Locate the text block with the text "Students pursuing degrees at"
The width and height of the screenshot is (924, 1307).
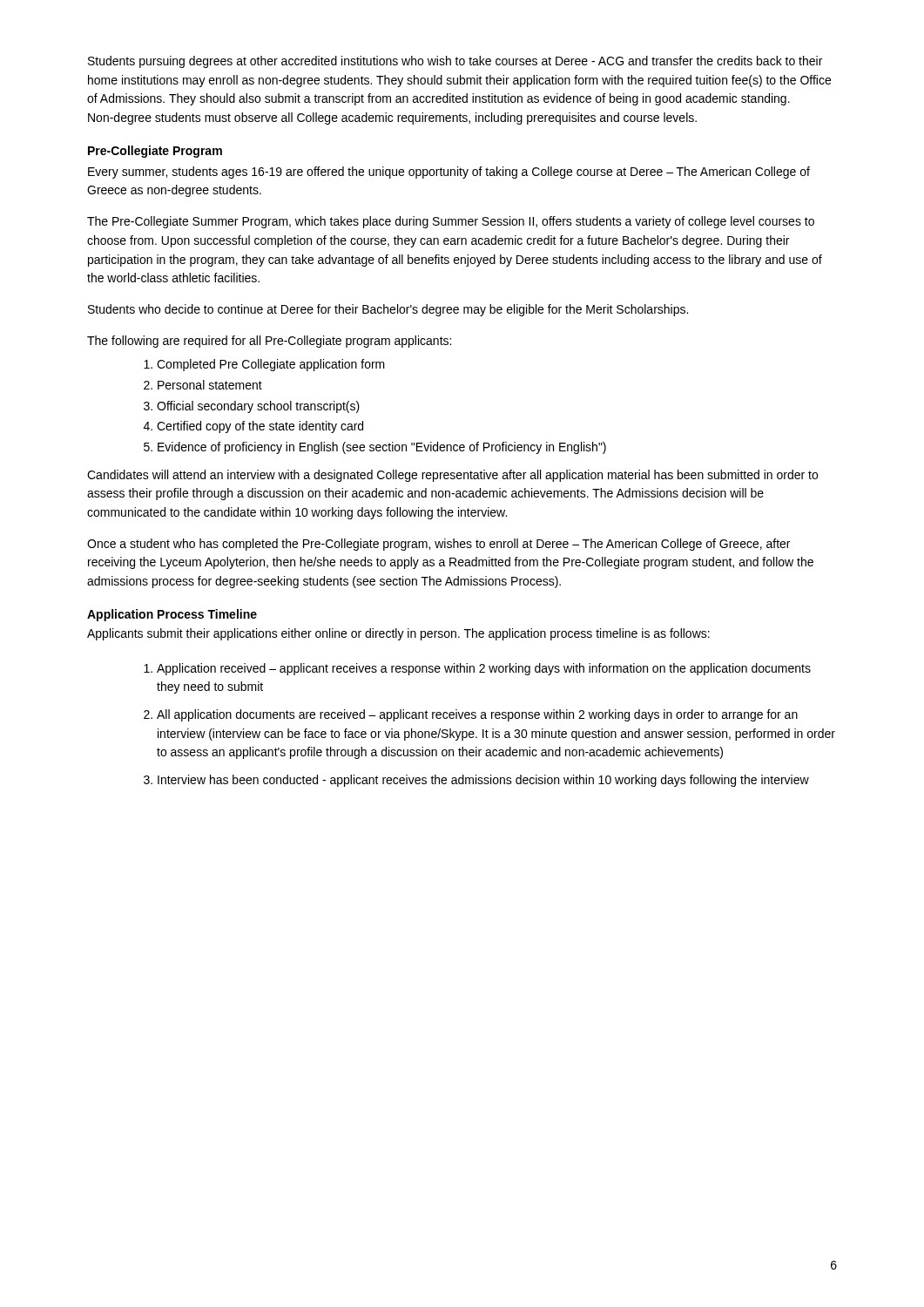459,80
